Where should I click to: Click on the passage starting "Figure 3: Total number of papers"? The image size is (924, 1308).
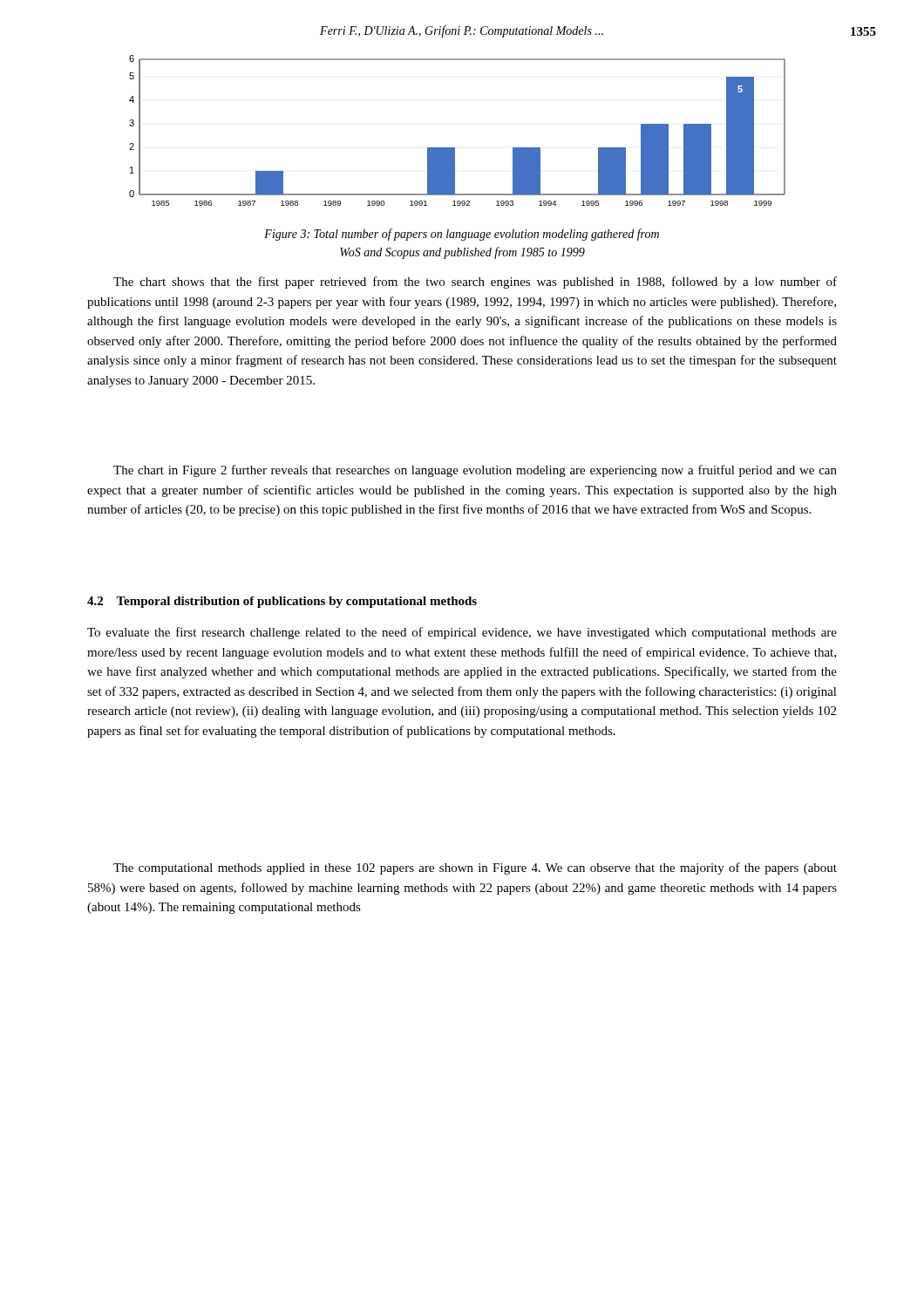point(462,243)
